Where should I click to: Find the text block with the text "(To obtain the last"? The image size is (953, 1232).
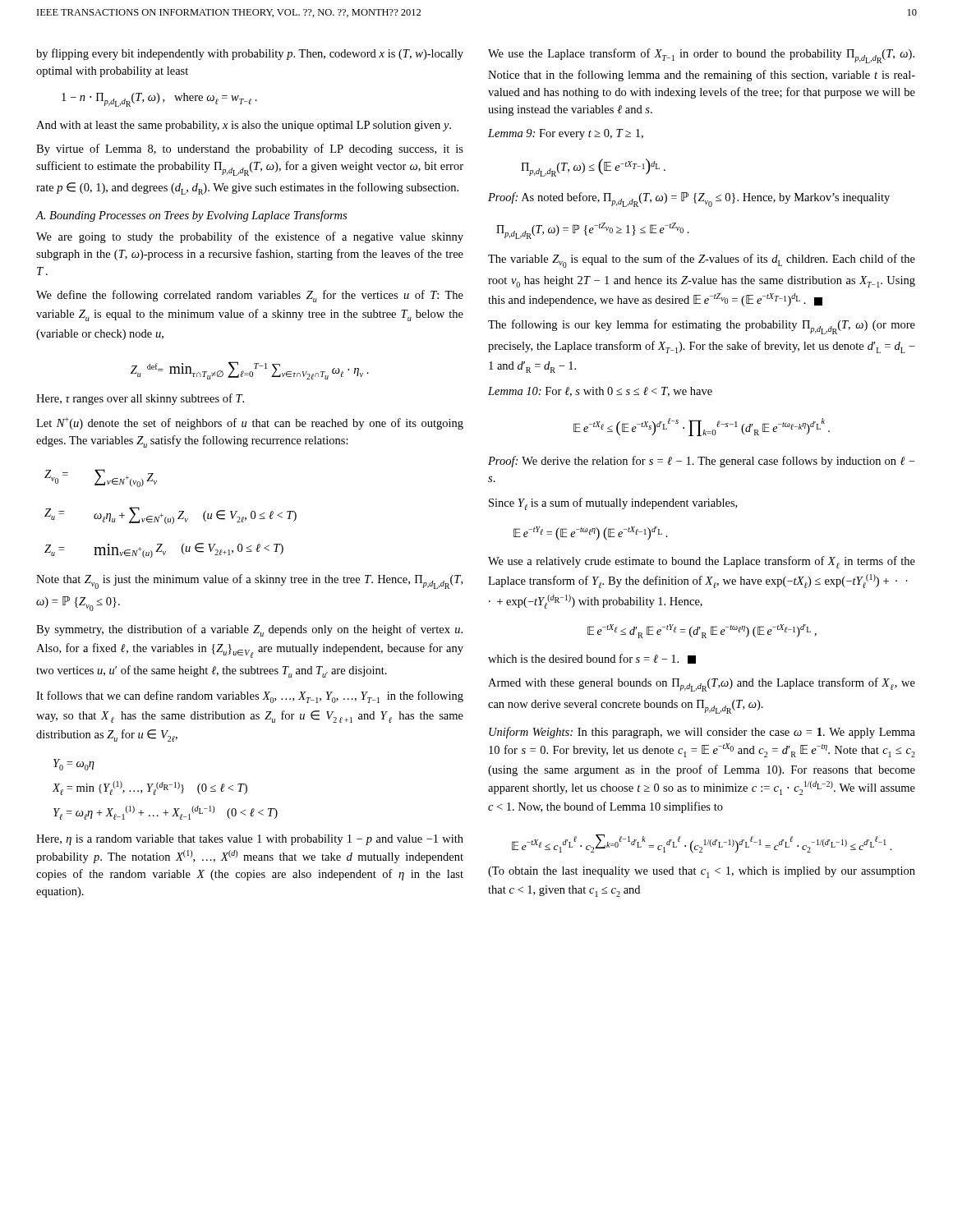(702, 881)
